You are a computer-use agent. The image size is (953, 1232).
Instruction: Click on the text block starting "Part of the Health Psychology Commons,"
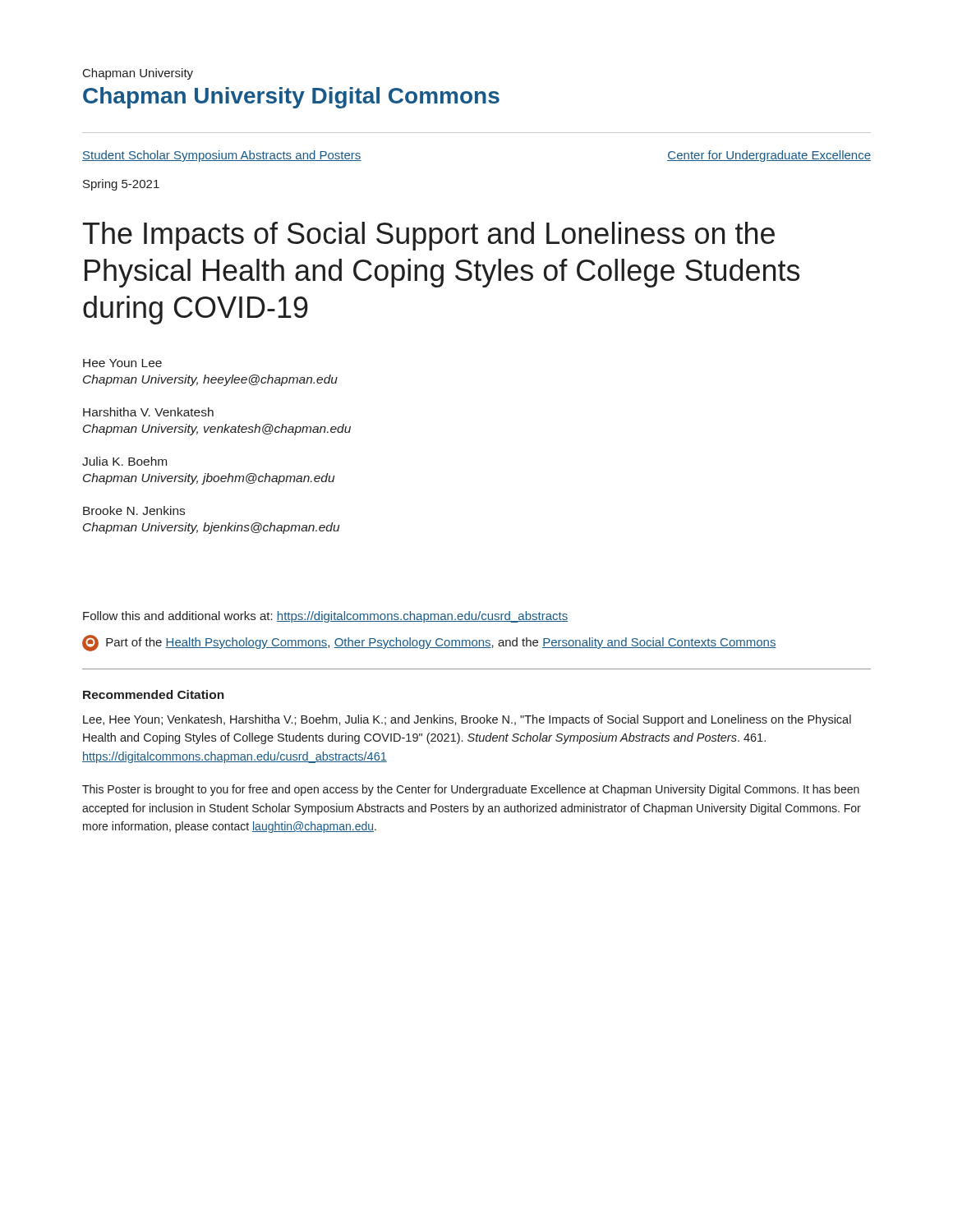pyautogui.click(x=429, y=643)
